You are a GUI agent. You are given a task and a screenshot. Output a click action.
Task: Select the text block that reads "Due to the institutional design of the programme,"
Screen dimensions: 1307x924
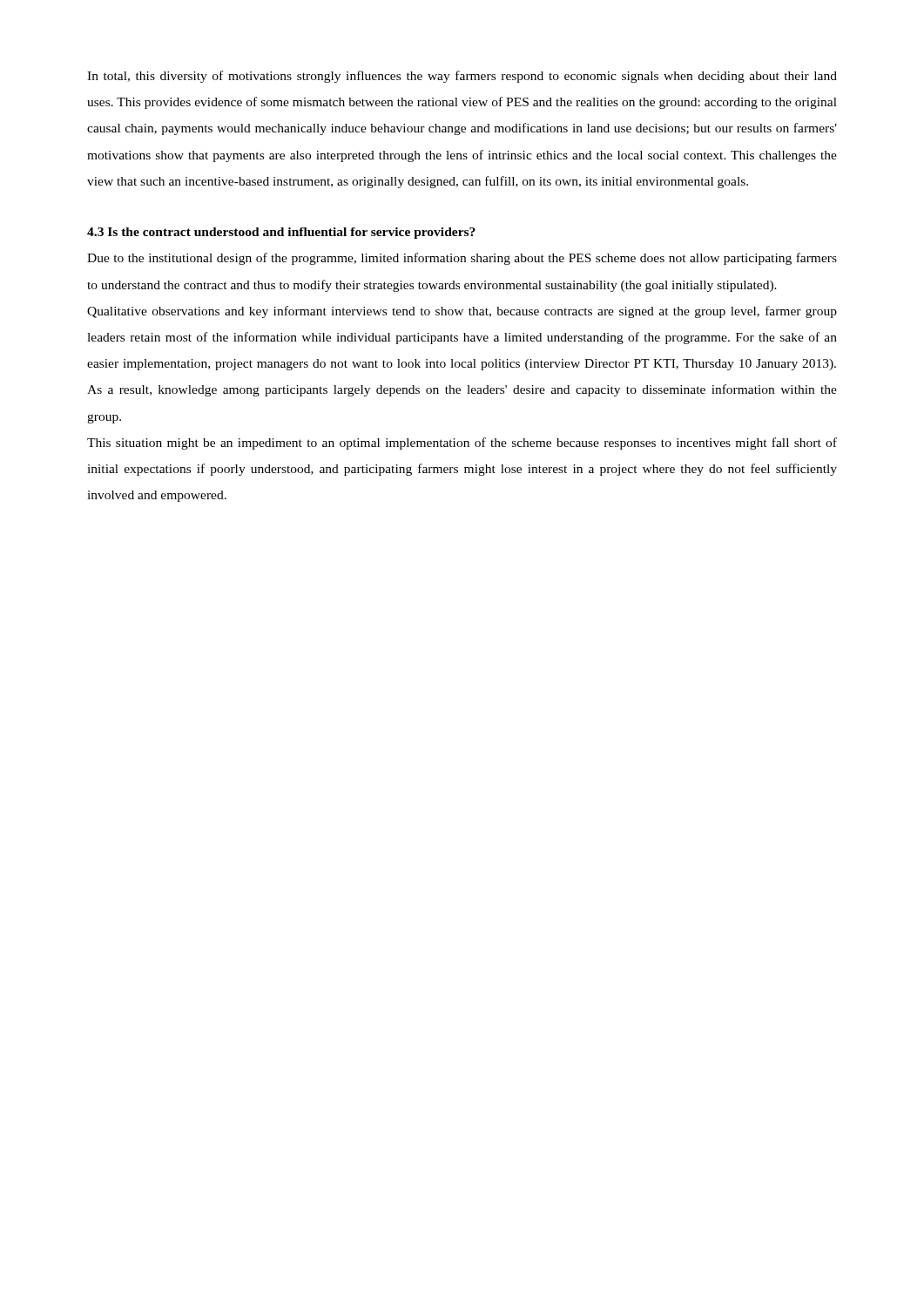pos(462,271)
